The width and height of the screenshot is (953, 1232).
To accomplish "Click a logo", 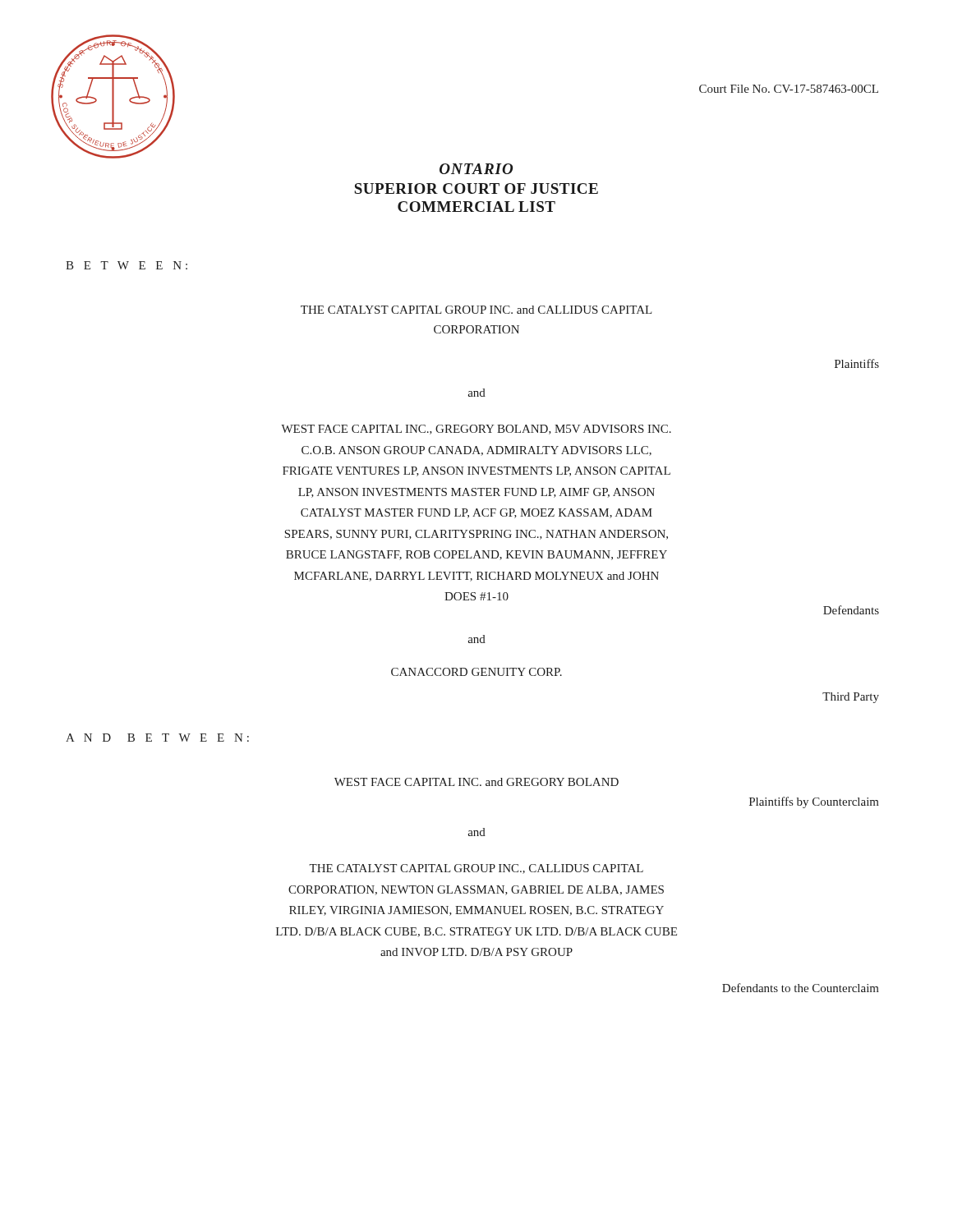I will pos(113,97).
